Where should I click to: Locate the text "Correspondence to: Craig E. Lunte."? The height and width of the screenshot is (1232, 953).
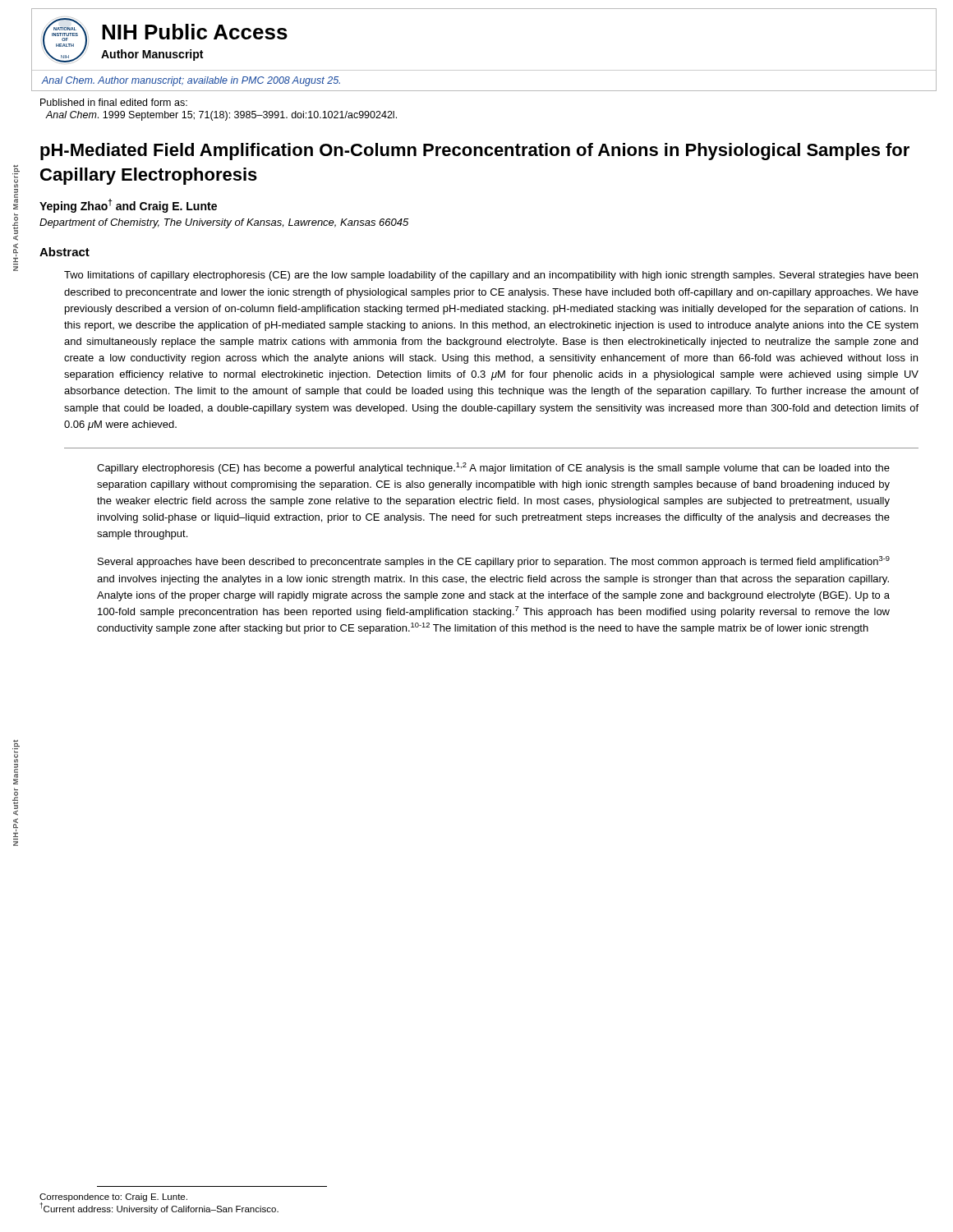[x=114, y=1197]
